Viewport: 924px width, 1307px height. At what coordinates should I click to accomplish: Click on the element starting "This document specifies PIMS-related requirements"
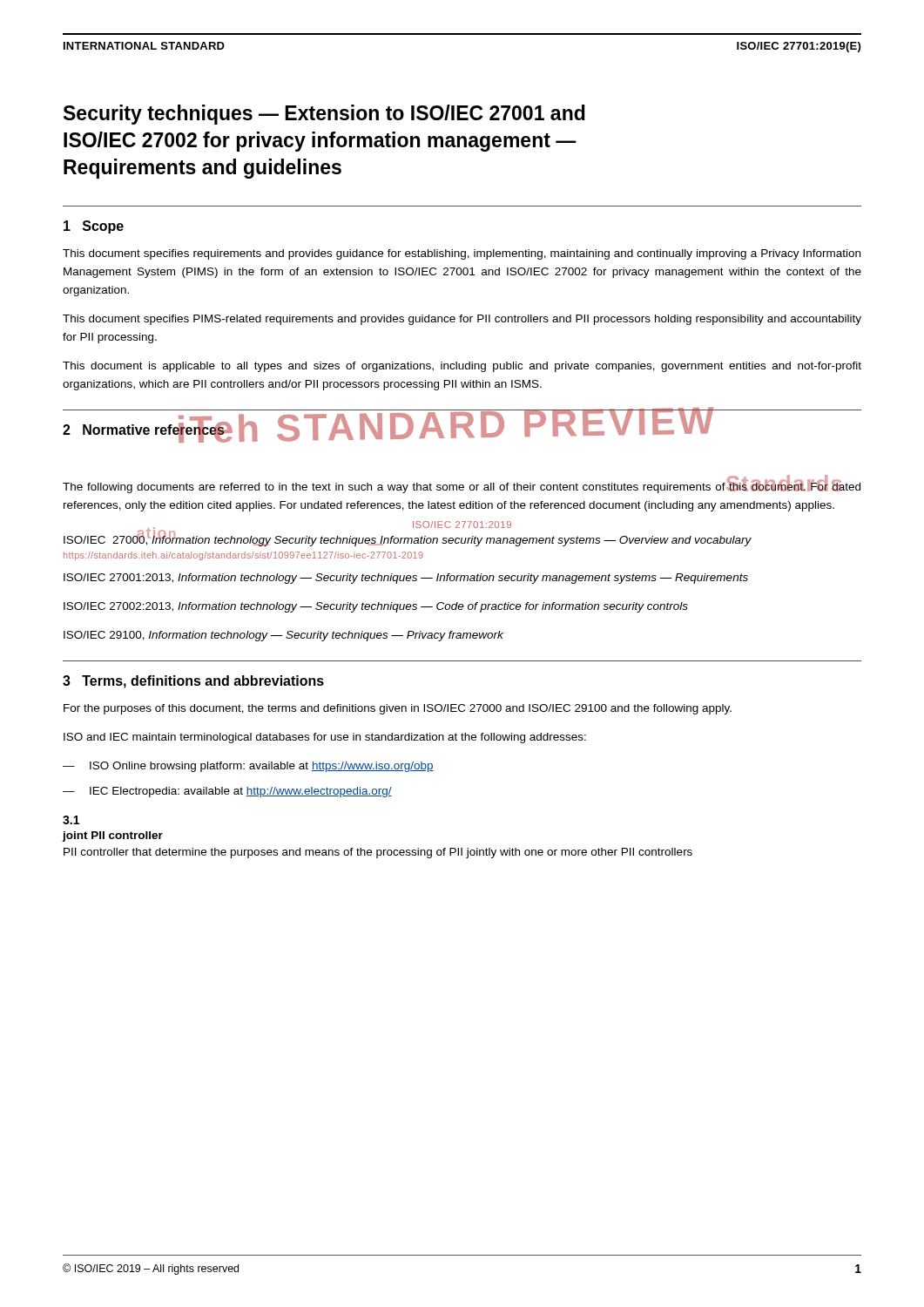coord(462,328)
